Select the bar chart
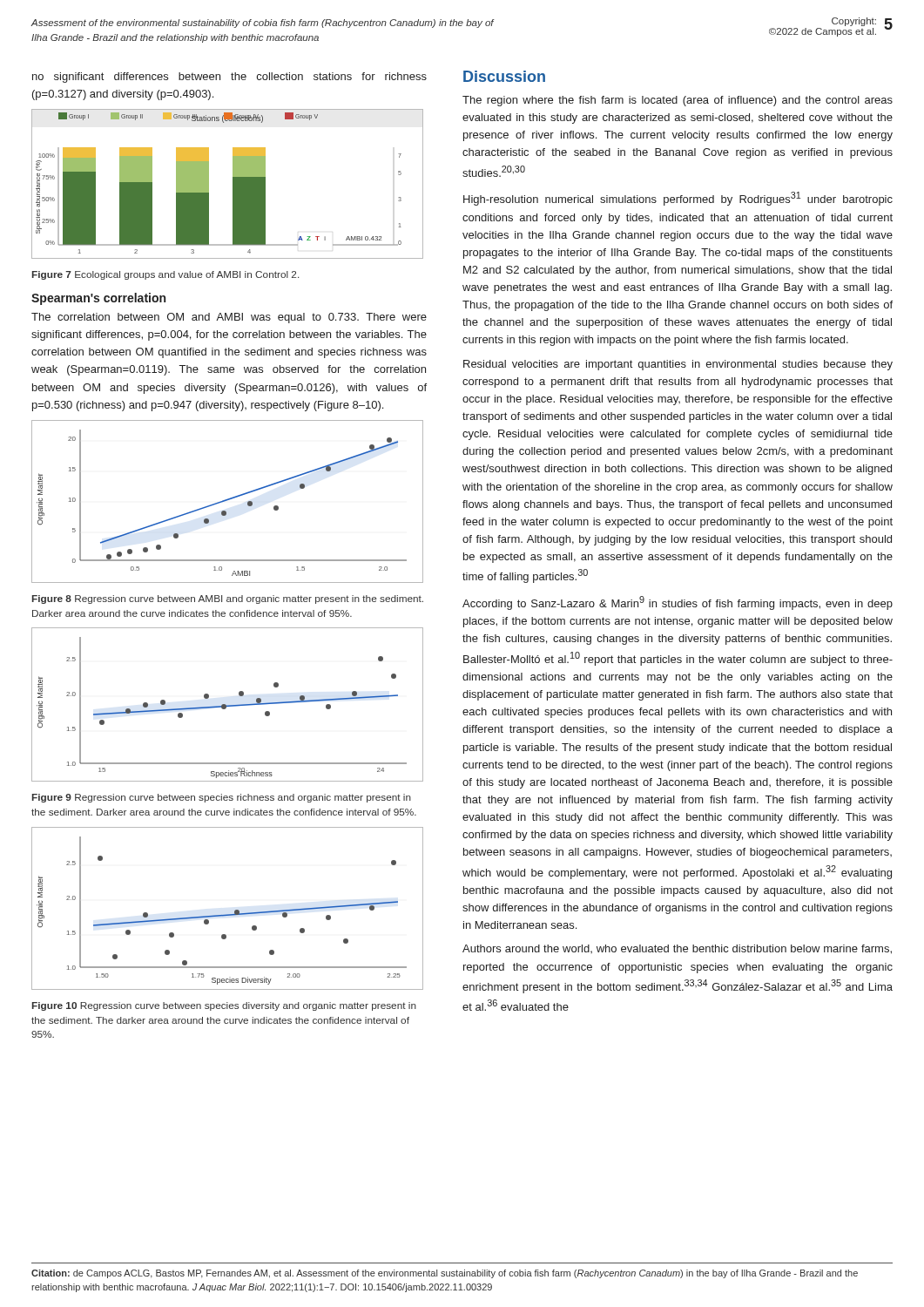 pyautogui.click(x=229, y=184)
